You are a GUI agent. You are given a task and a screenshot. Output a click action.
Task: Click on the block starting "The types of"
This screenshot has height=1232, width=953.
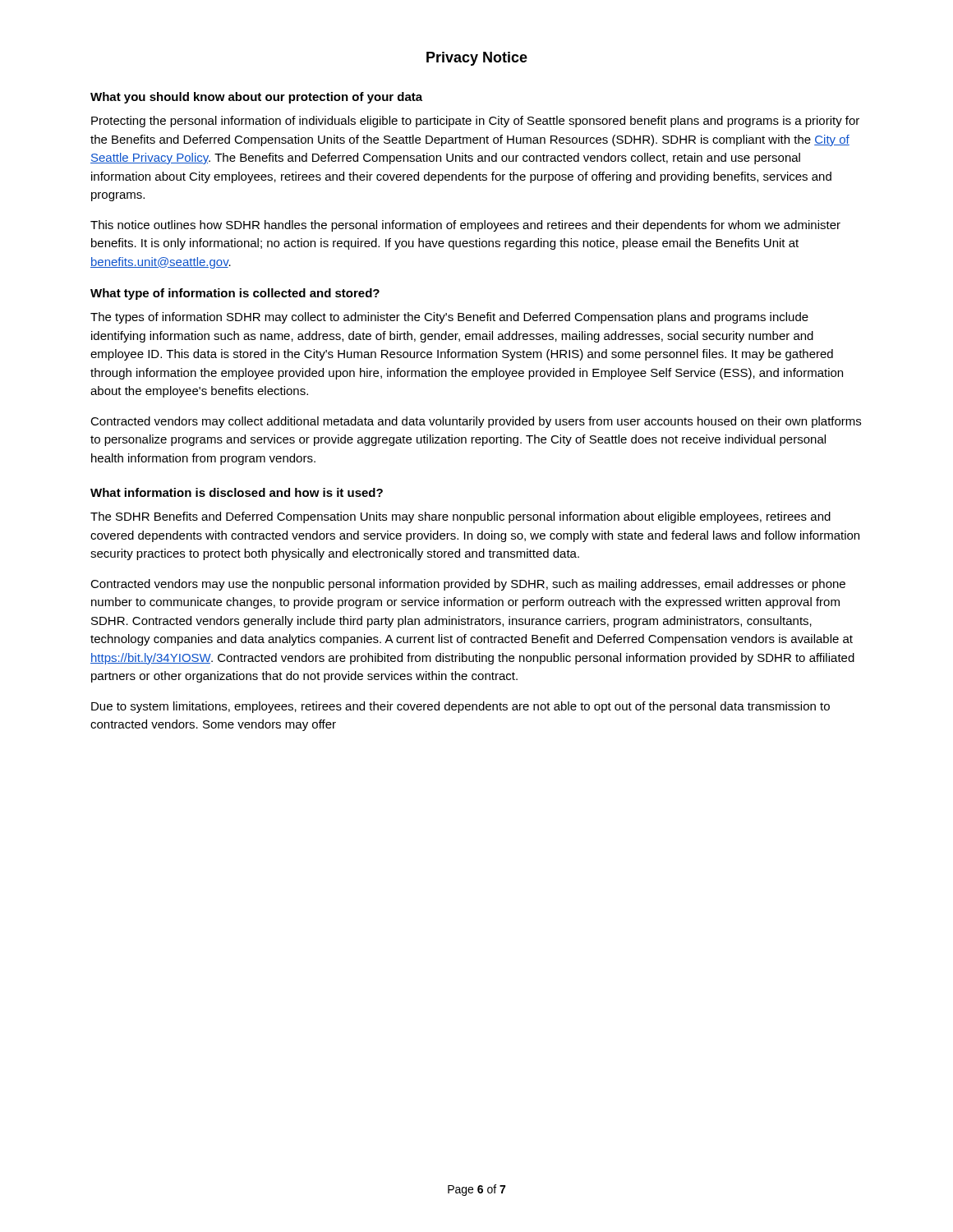(467, 354)
